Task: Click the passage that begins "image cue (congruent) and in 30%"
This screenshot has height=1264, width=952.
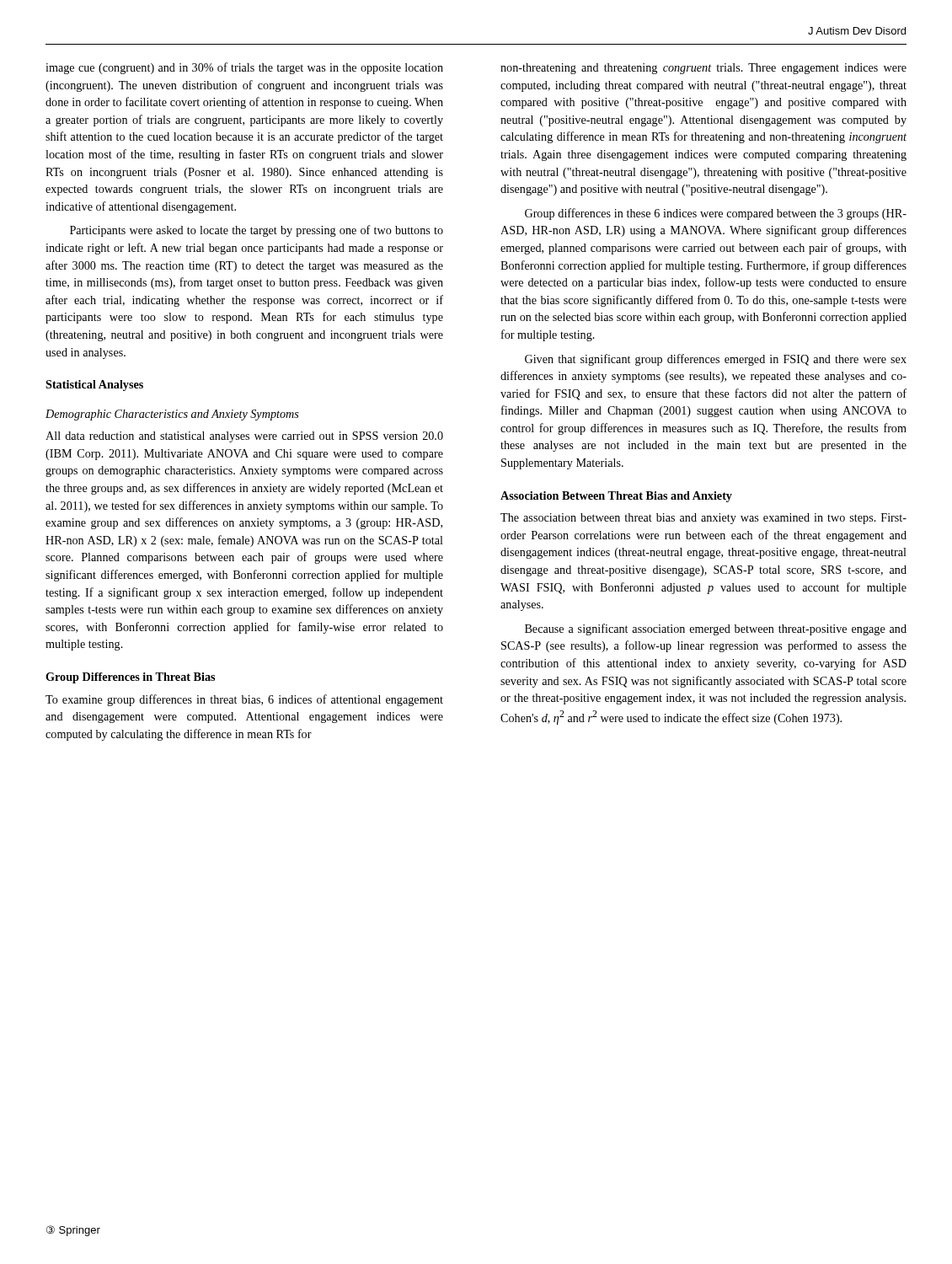Action: click(x=244, y=137)
